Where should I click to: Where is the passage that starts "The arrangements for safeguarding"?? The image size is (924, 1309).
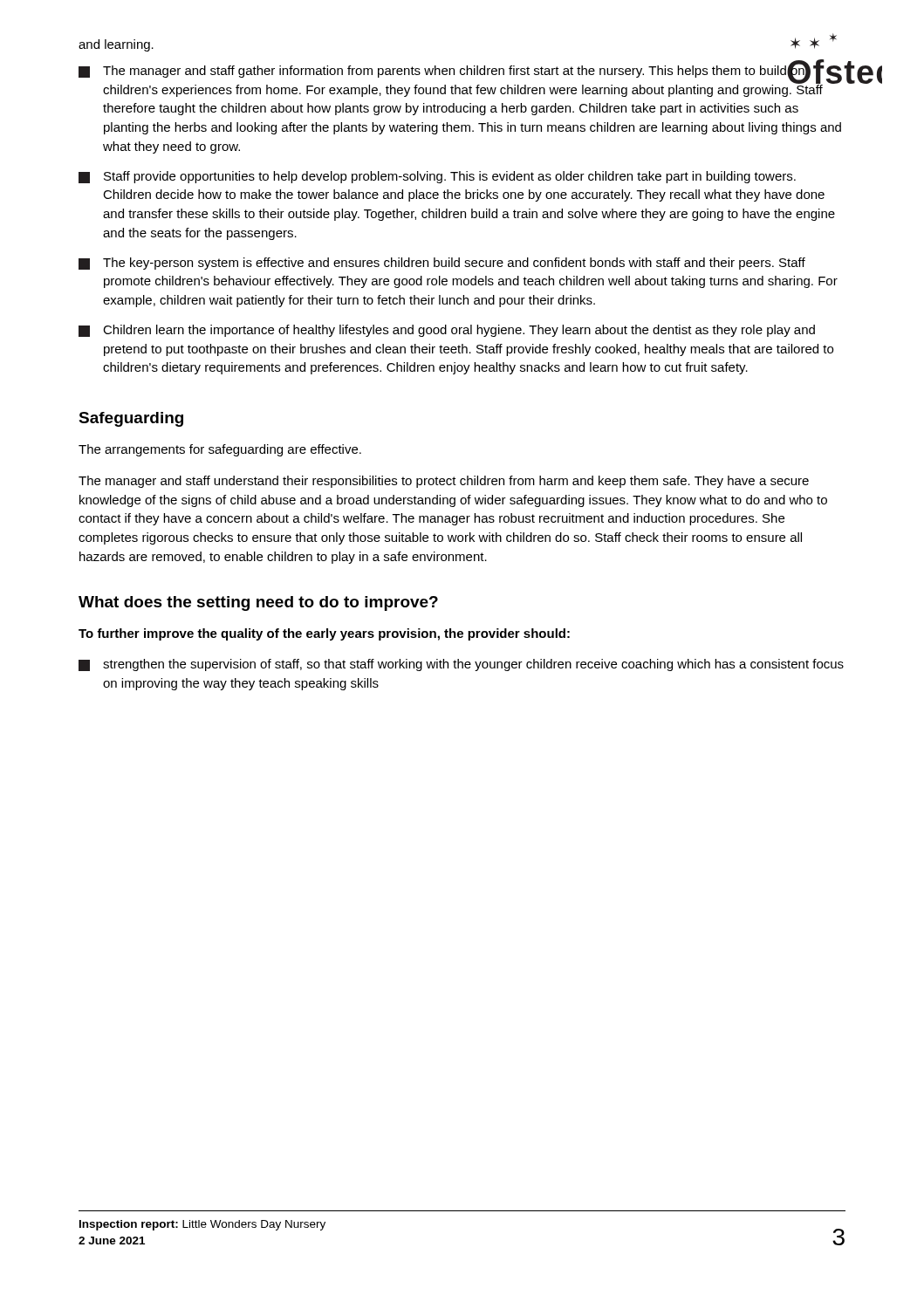point(220,449)
